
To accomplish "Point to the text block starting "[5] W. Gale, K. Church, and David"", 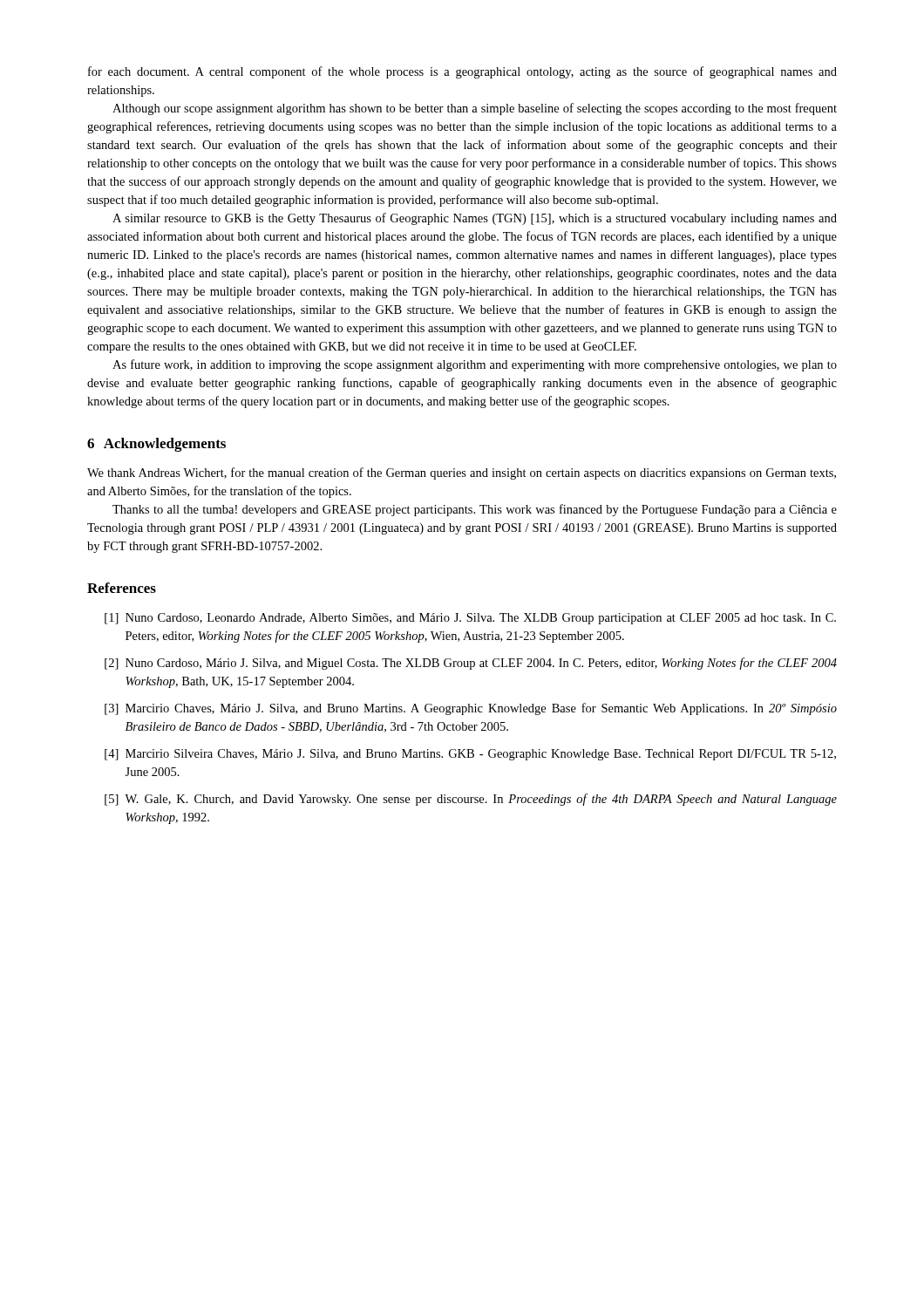I will point(462,808).
